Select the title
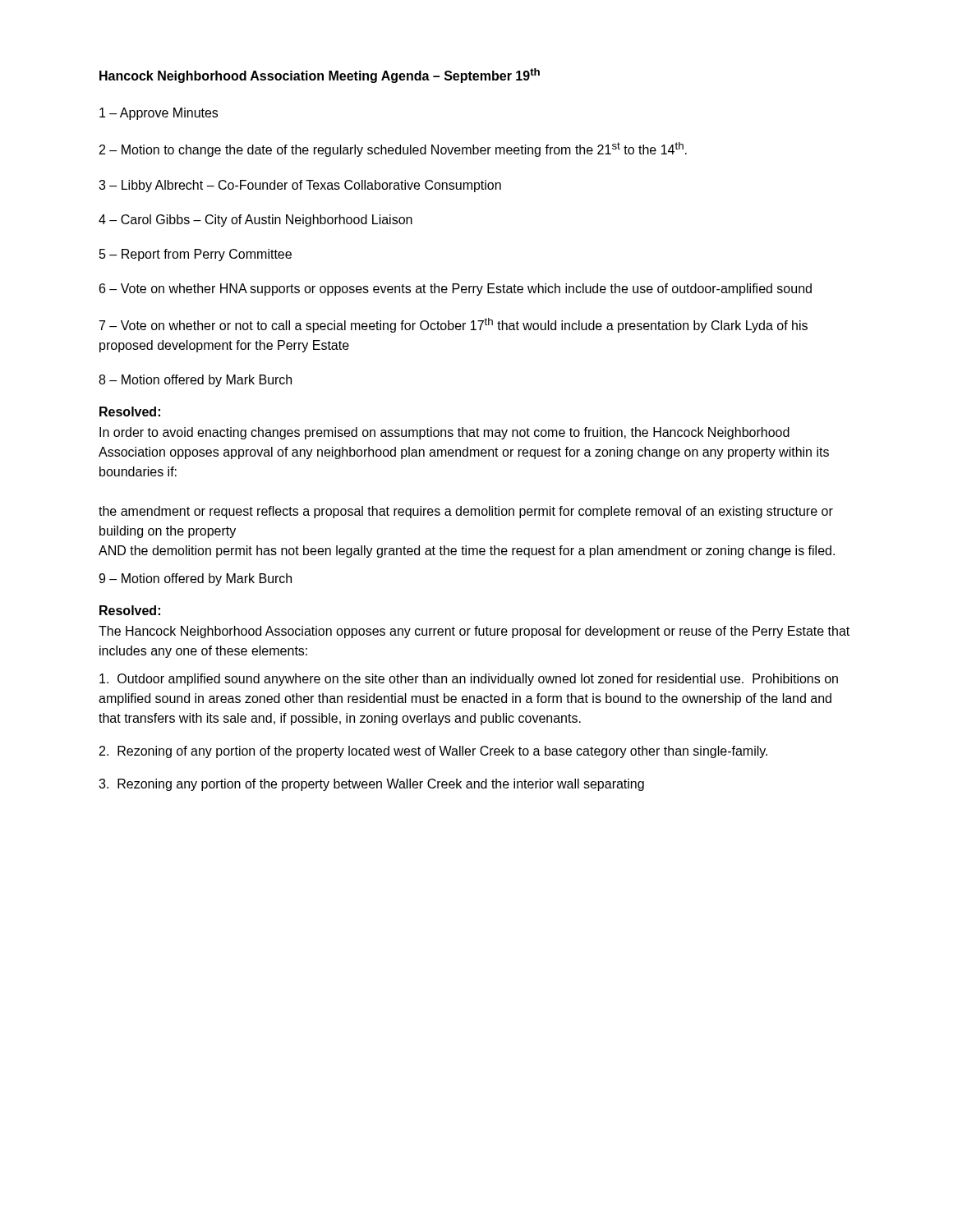 click(319, 74)
